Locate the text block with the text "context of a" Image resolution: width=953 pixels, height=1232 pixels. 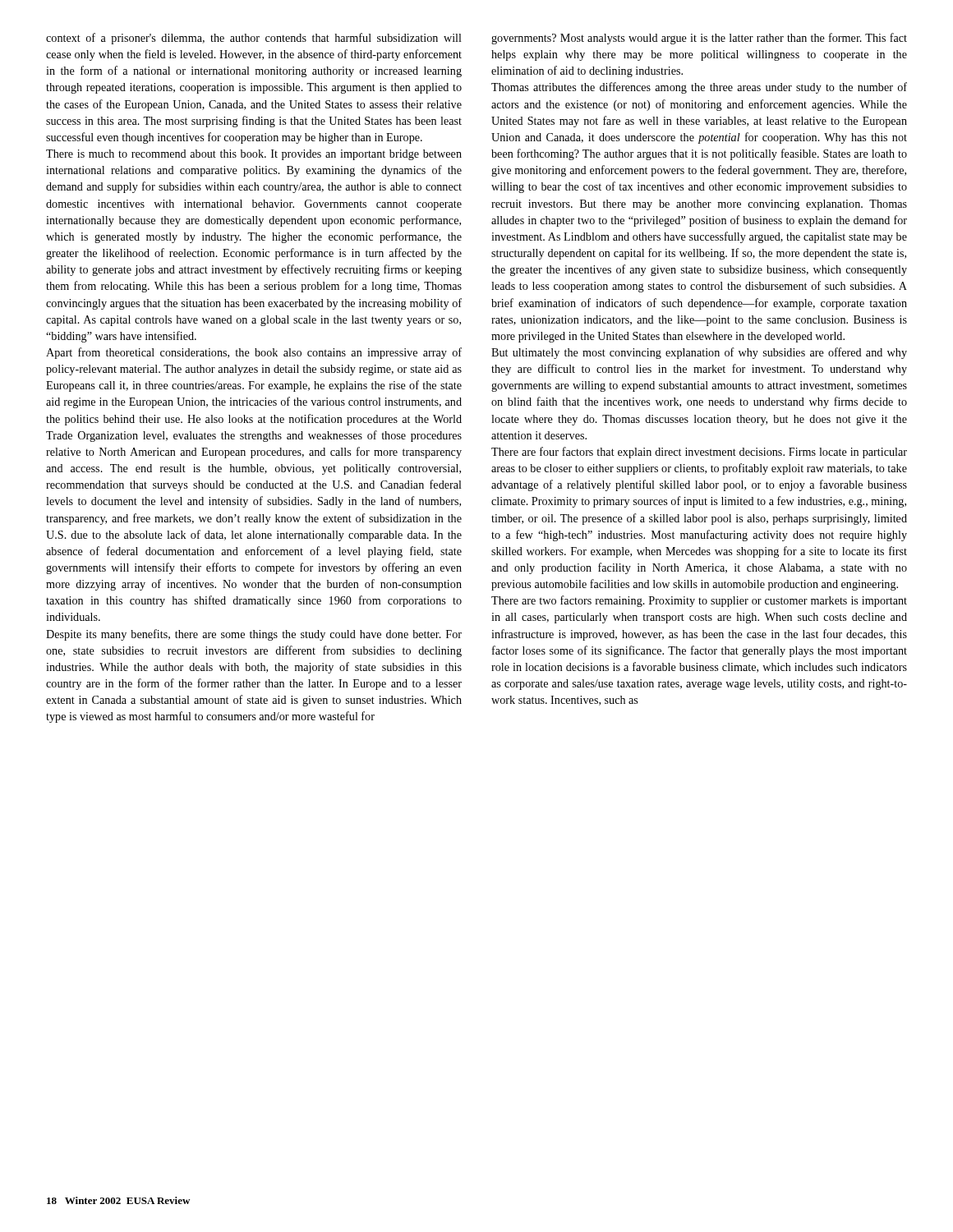coord(254,88)
